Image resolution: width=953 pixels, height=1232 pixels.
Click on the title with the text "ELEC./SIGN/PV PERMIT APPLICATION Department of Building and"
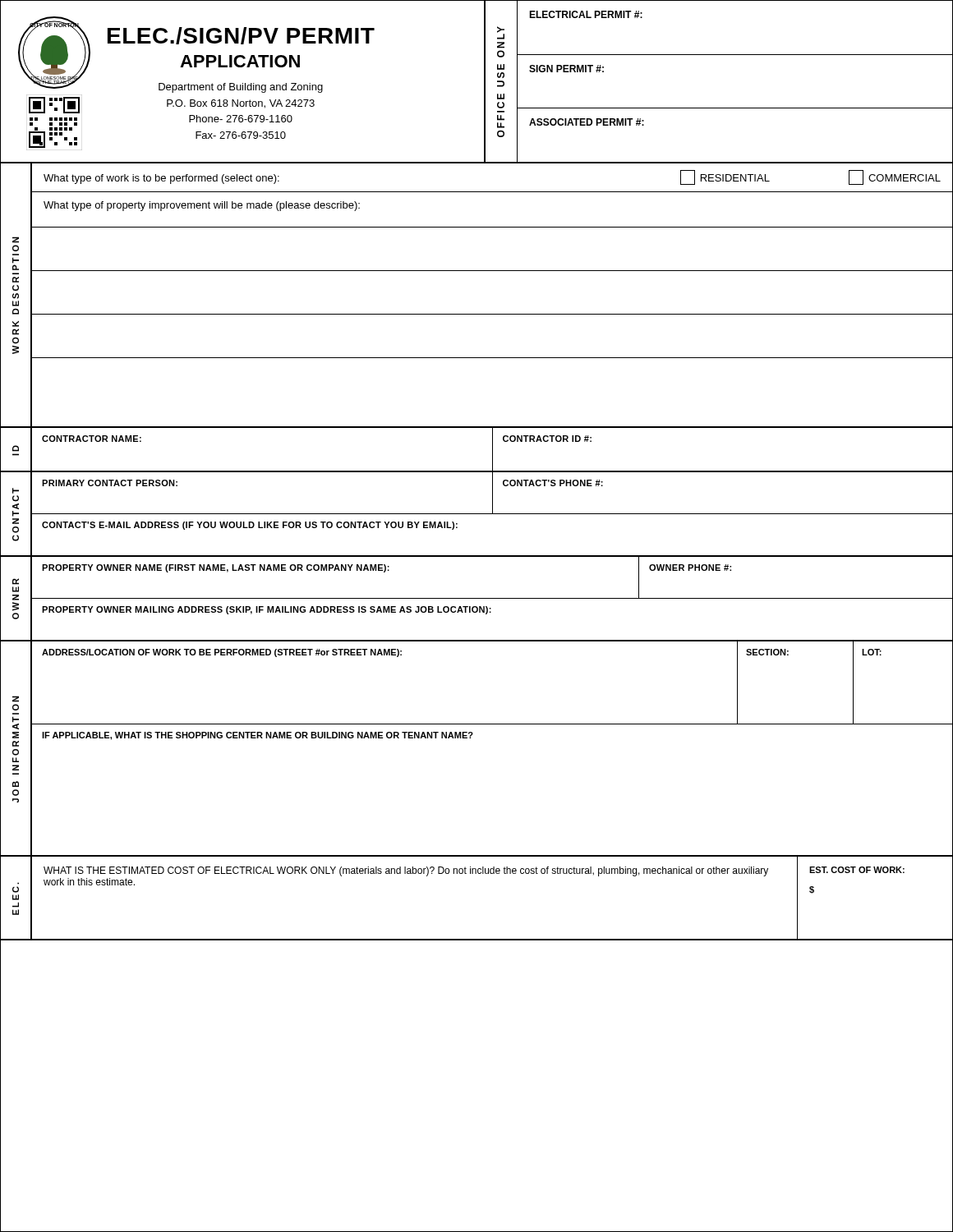[x=240, y=83]
